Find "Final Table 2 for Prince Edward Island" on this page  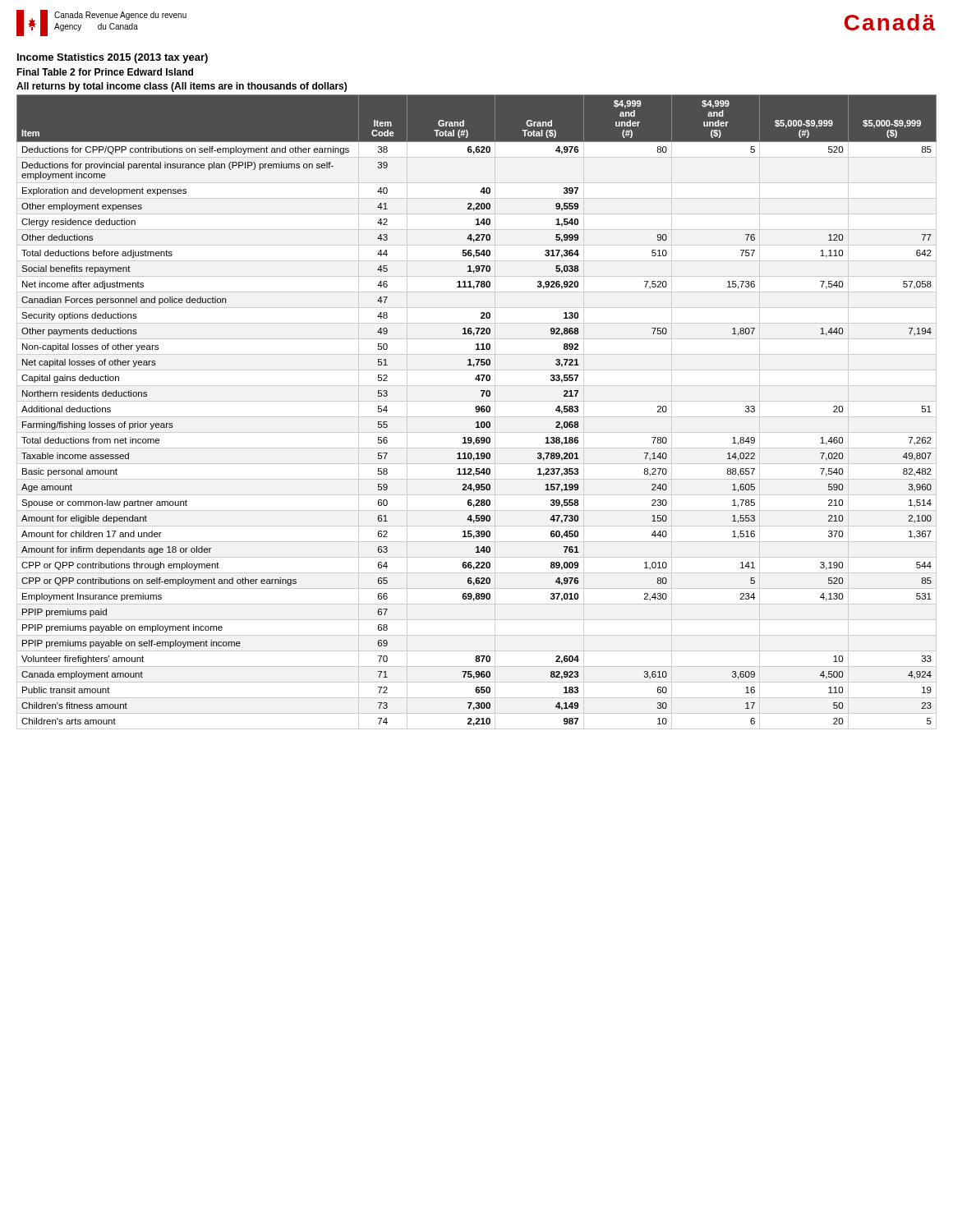105,72
